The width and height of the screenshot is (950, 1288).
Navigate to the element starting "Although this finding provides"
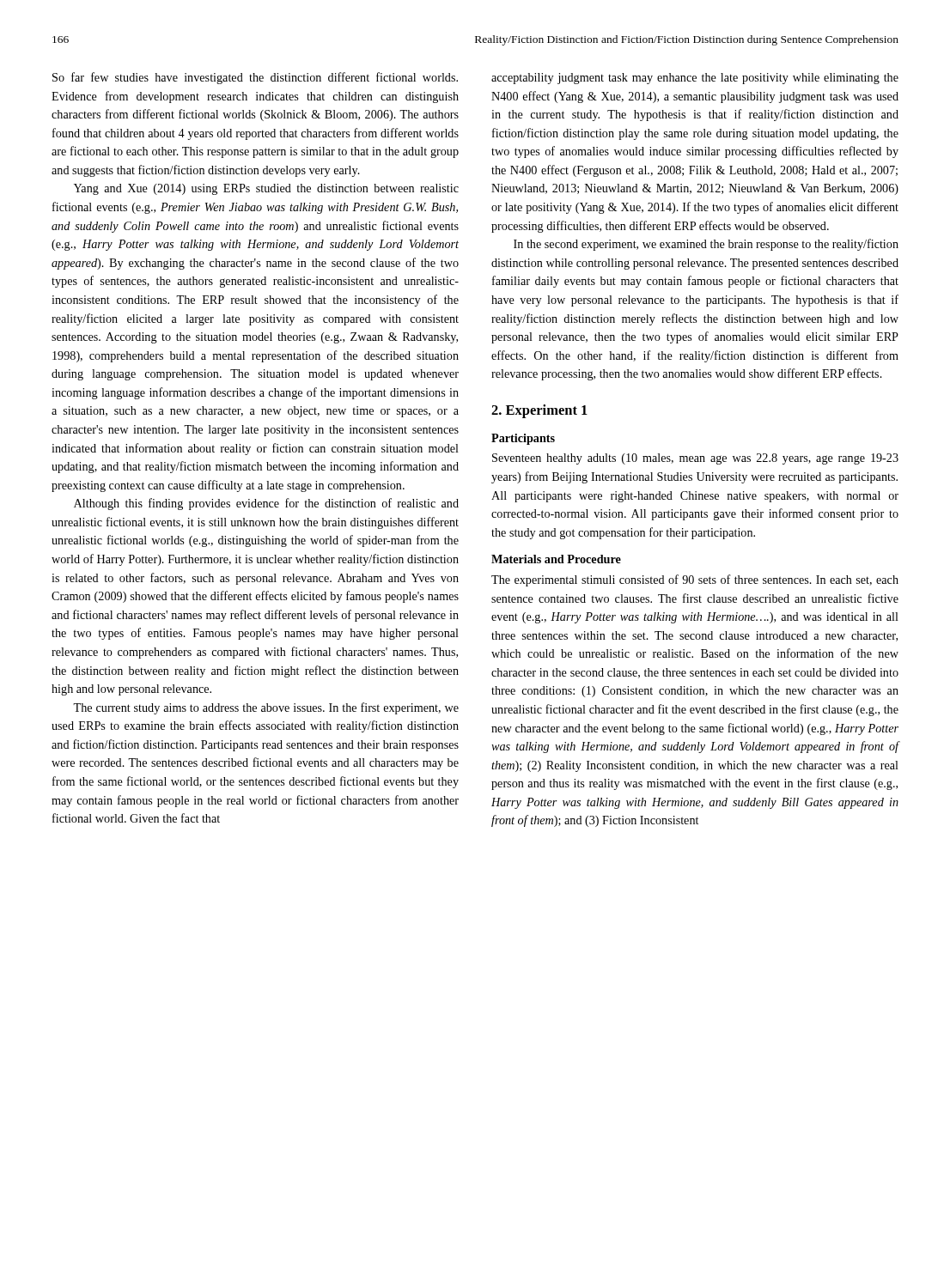(255, 596)
